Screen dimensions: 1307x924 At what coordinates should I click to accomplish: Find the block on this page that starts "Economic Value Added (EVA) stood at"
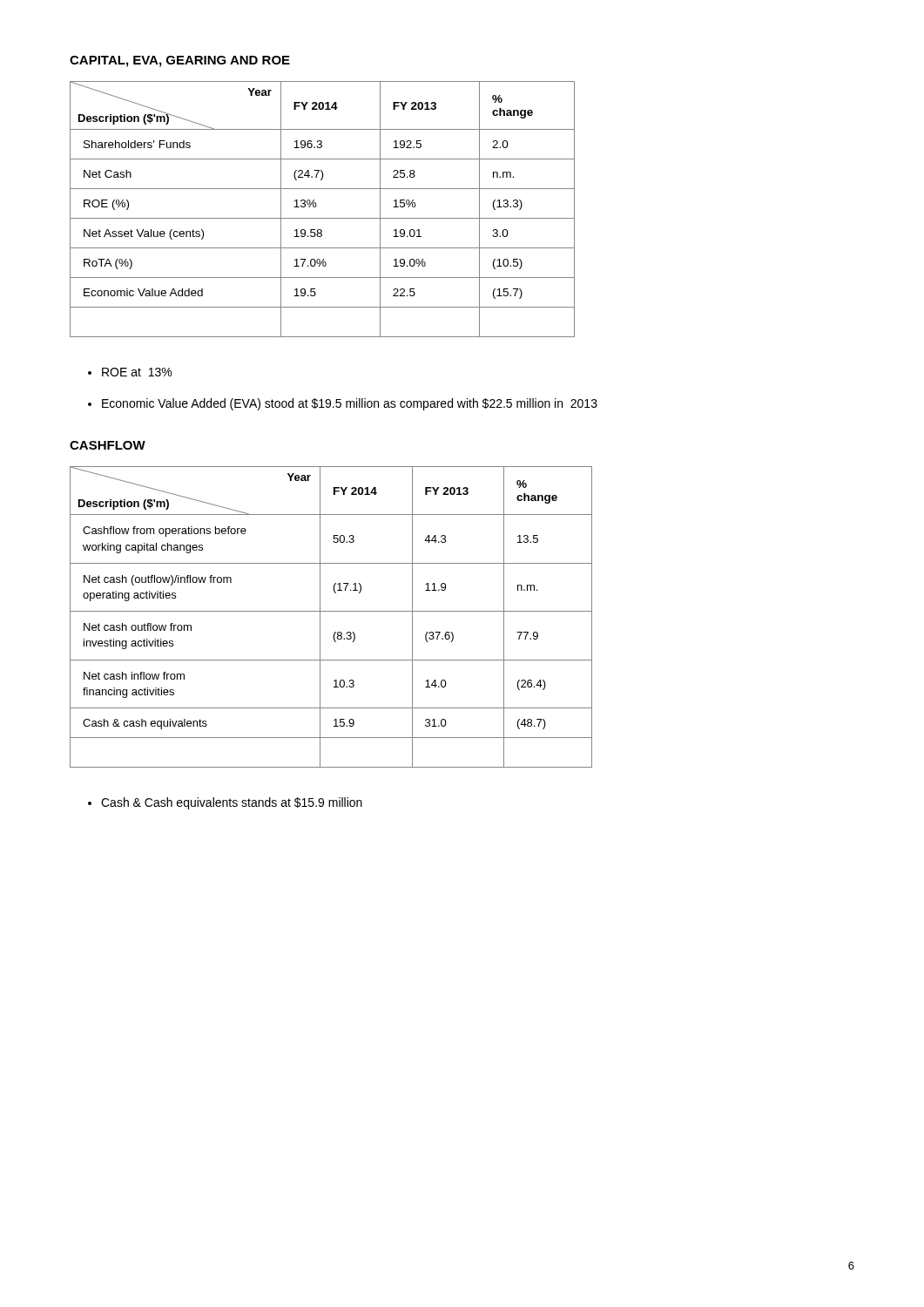coord(349,403)
